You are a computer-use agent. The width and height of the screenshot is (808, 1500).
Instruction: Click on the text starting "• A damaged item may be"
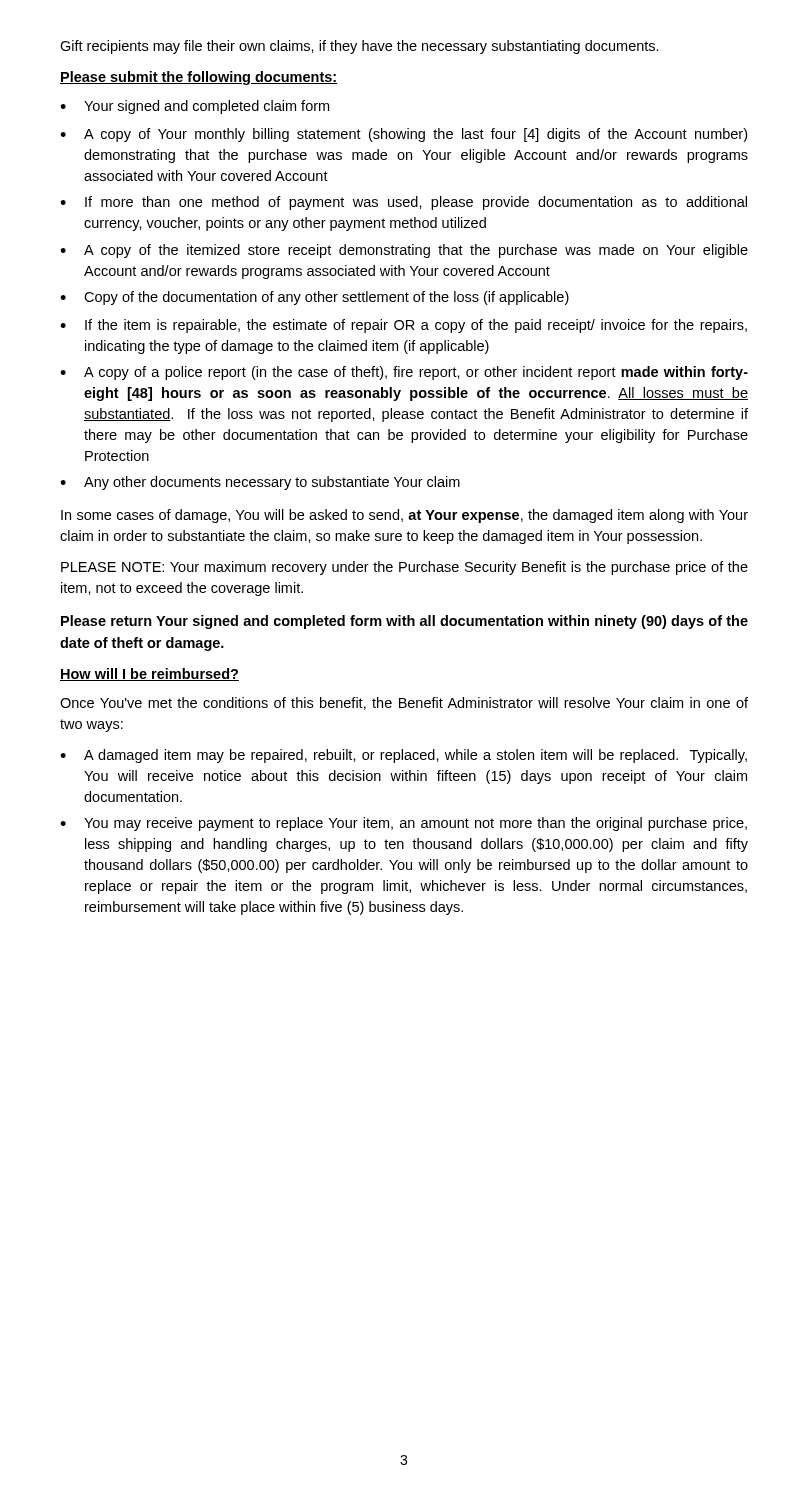pos(404,776)
